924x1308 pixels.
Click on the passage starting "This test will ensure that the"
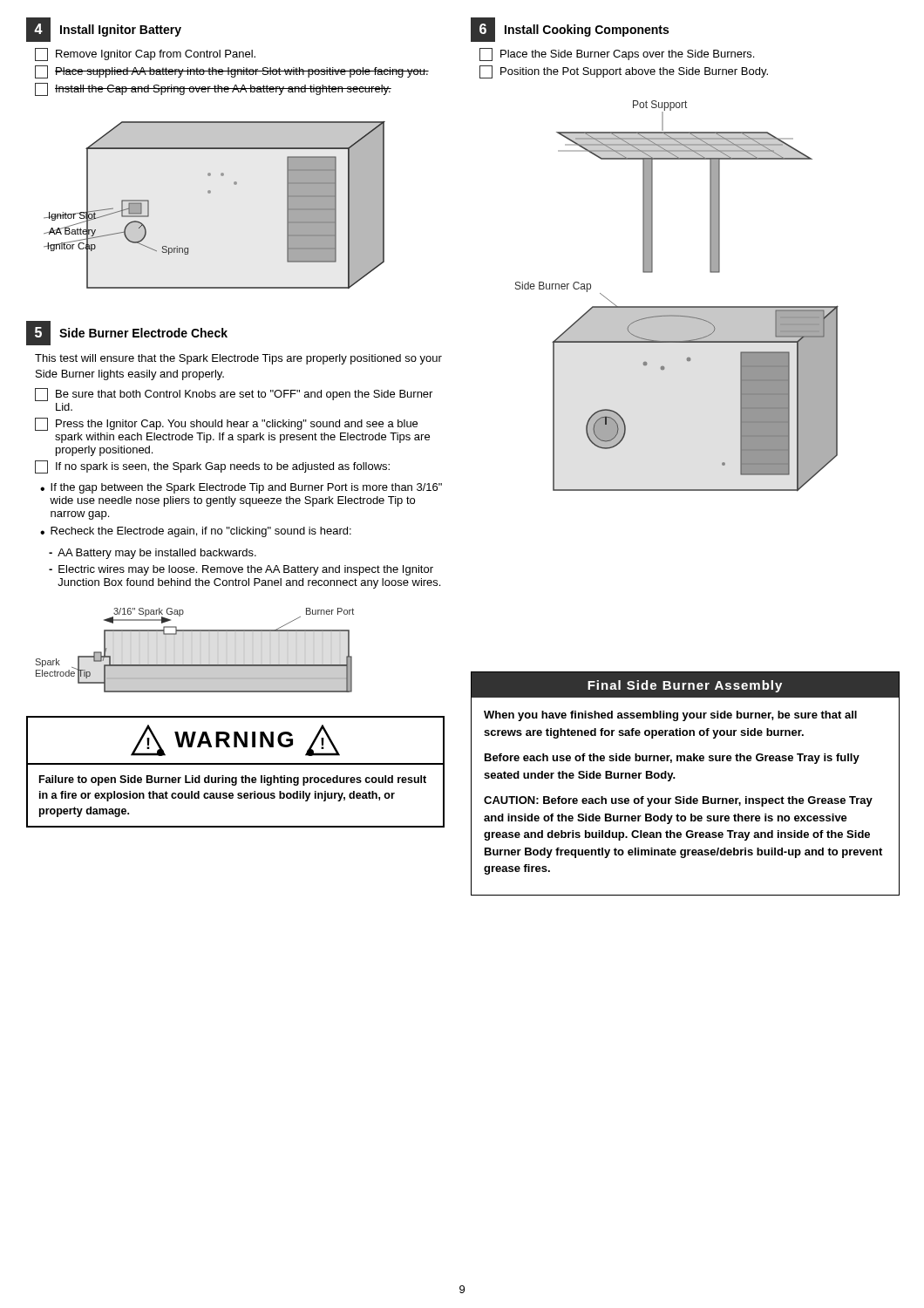(x=238, y=366)
